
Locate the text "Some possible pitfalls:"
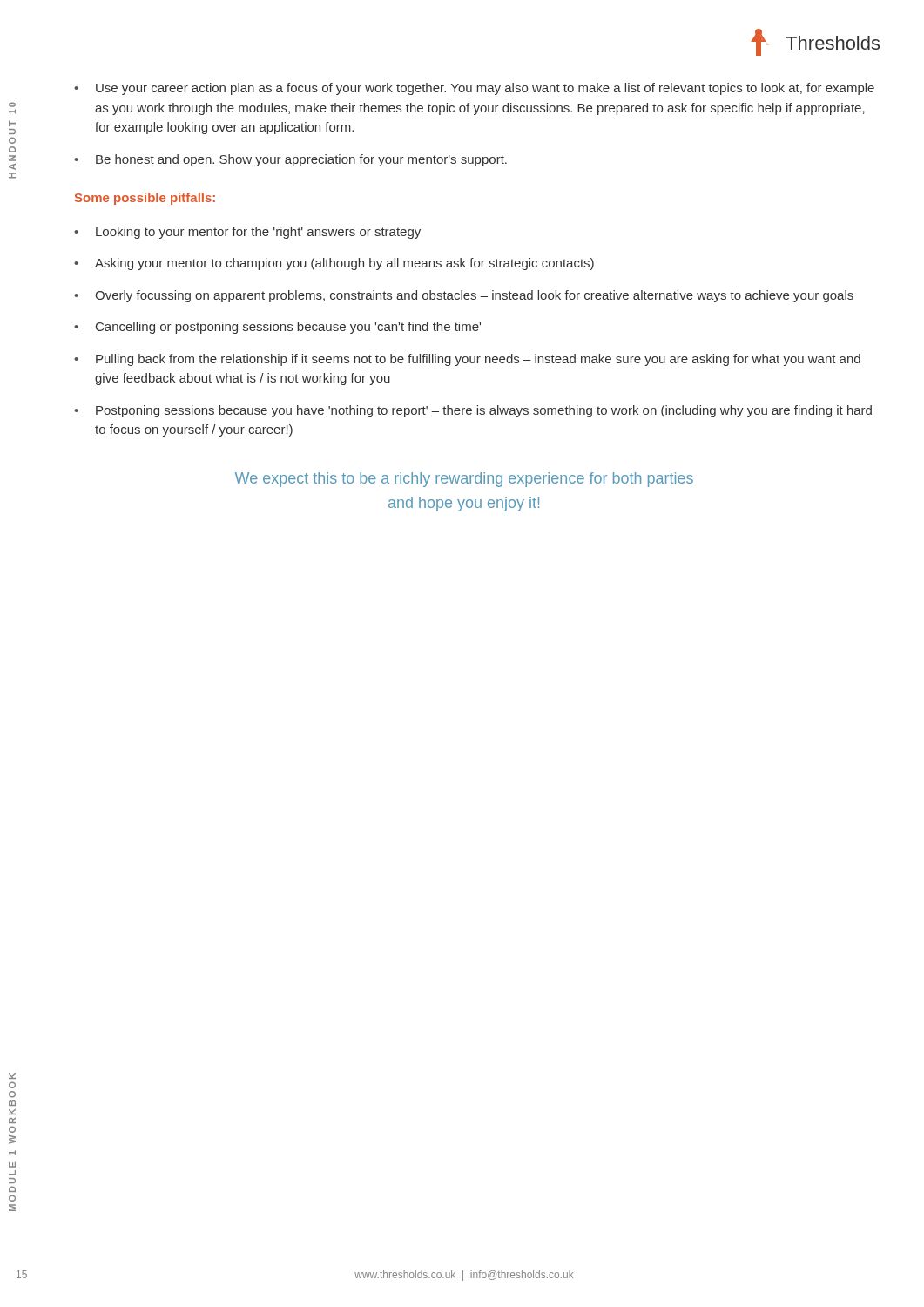point(145,197)
